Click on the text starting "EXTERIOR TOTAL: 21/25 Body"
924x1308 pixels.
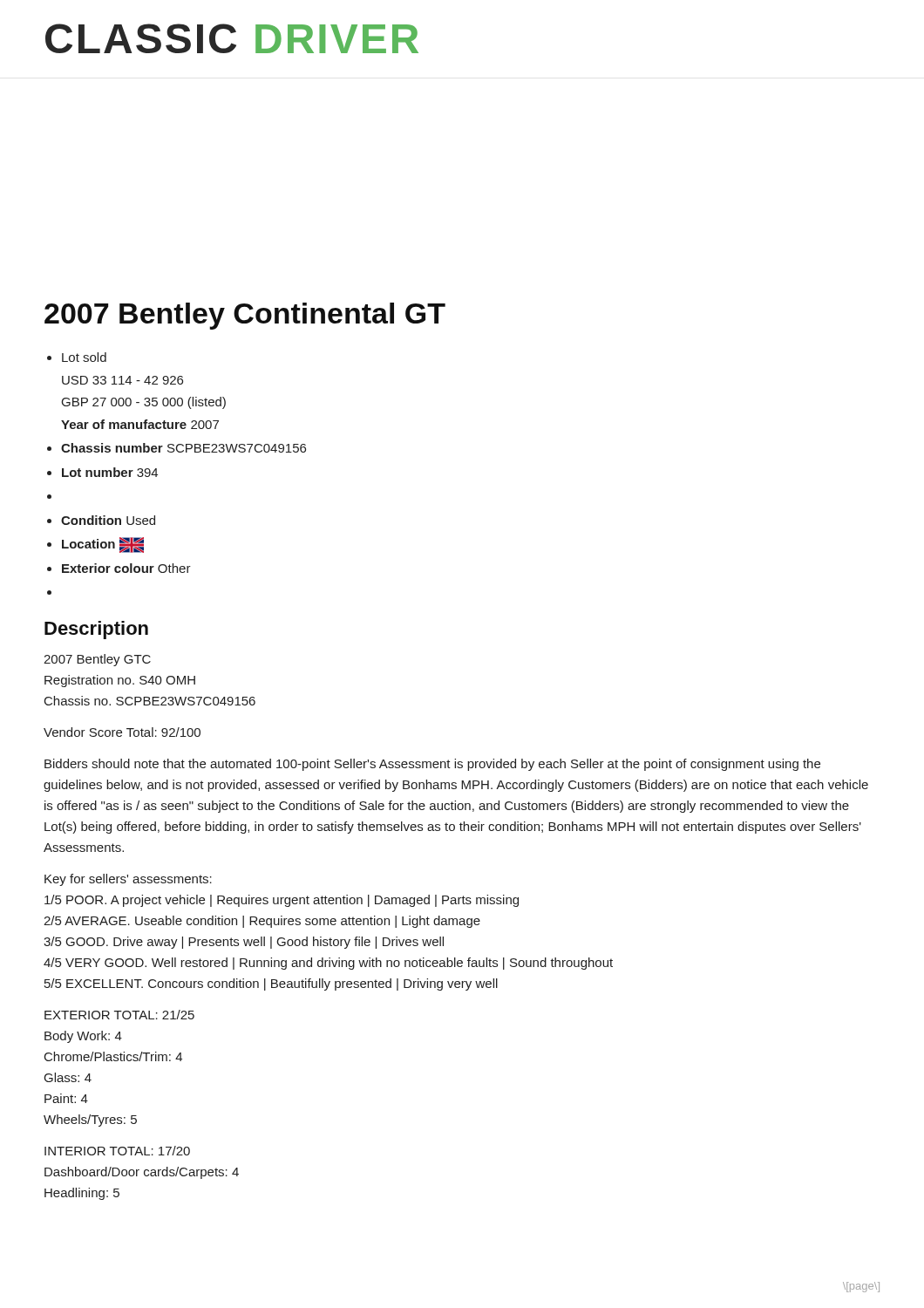(119, 1015)
